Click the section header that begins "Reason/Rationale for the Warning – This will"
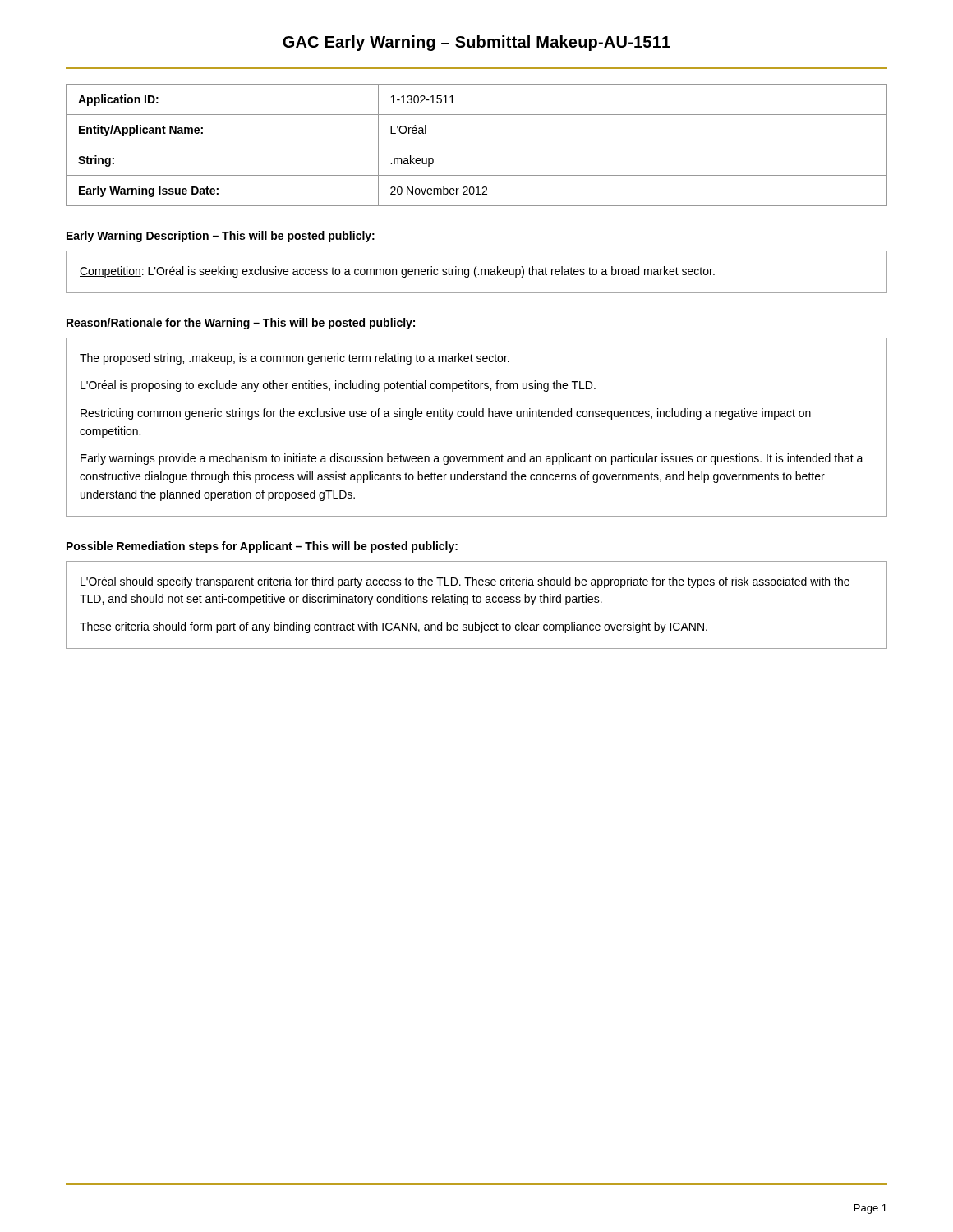The width and height of the screenshot is (953, 1232). pyautogui.click(x=241, y=323)
